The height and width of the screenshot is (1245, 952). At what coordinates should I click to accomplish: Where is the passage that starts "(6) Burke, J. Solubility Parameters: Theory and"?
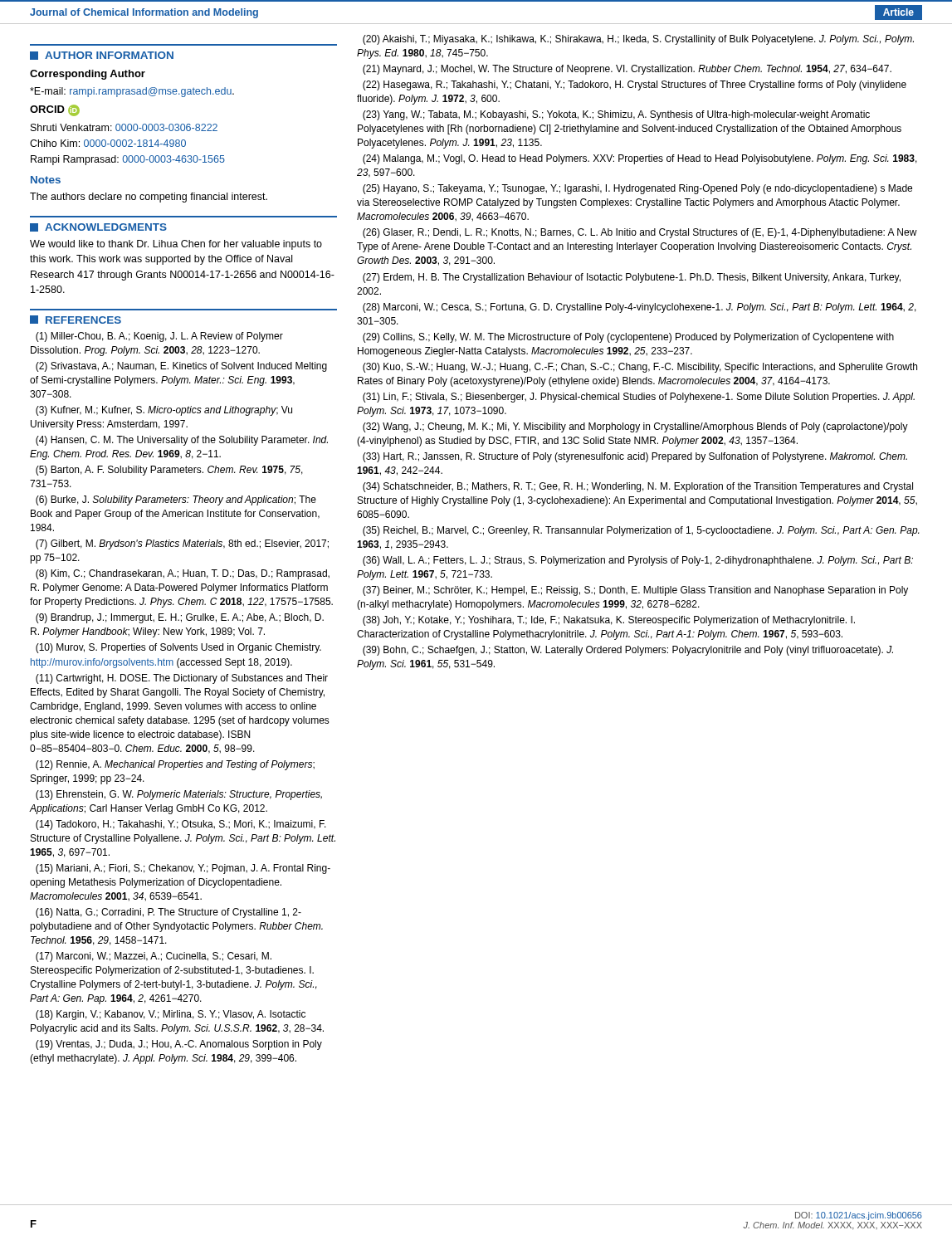(x=175, y=514)
